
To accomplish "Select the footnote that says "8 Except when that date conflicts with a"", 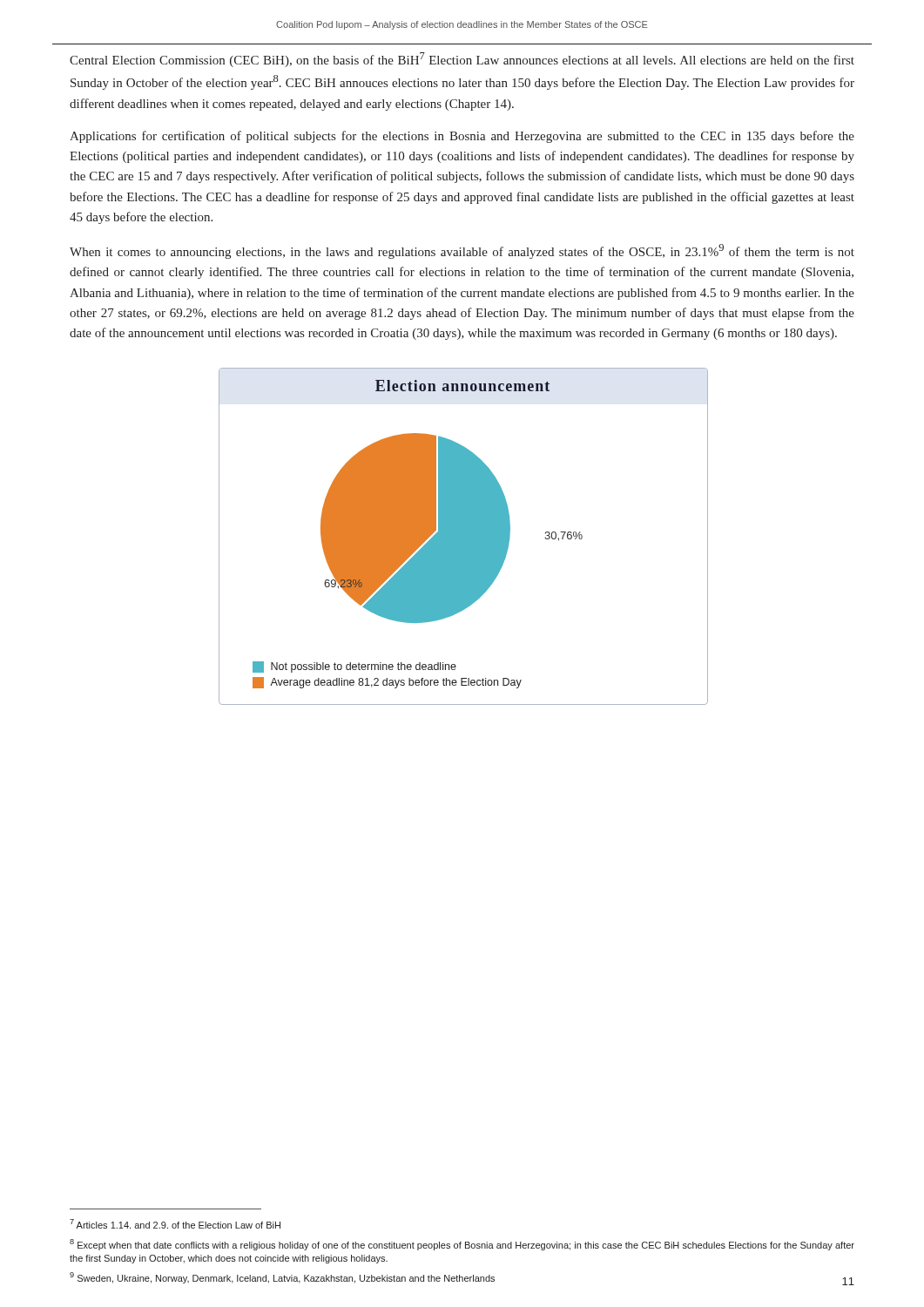I will click(462, 1251).
